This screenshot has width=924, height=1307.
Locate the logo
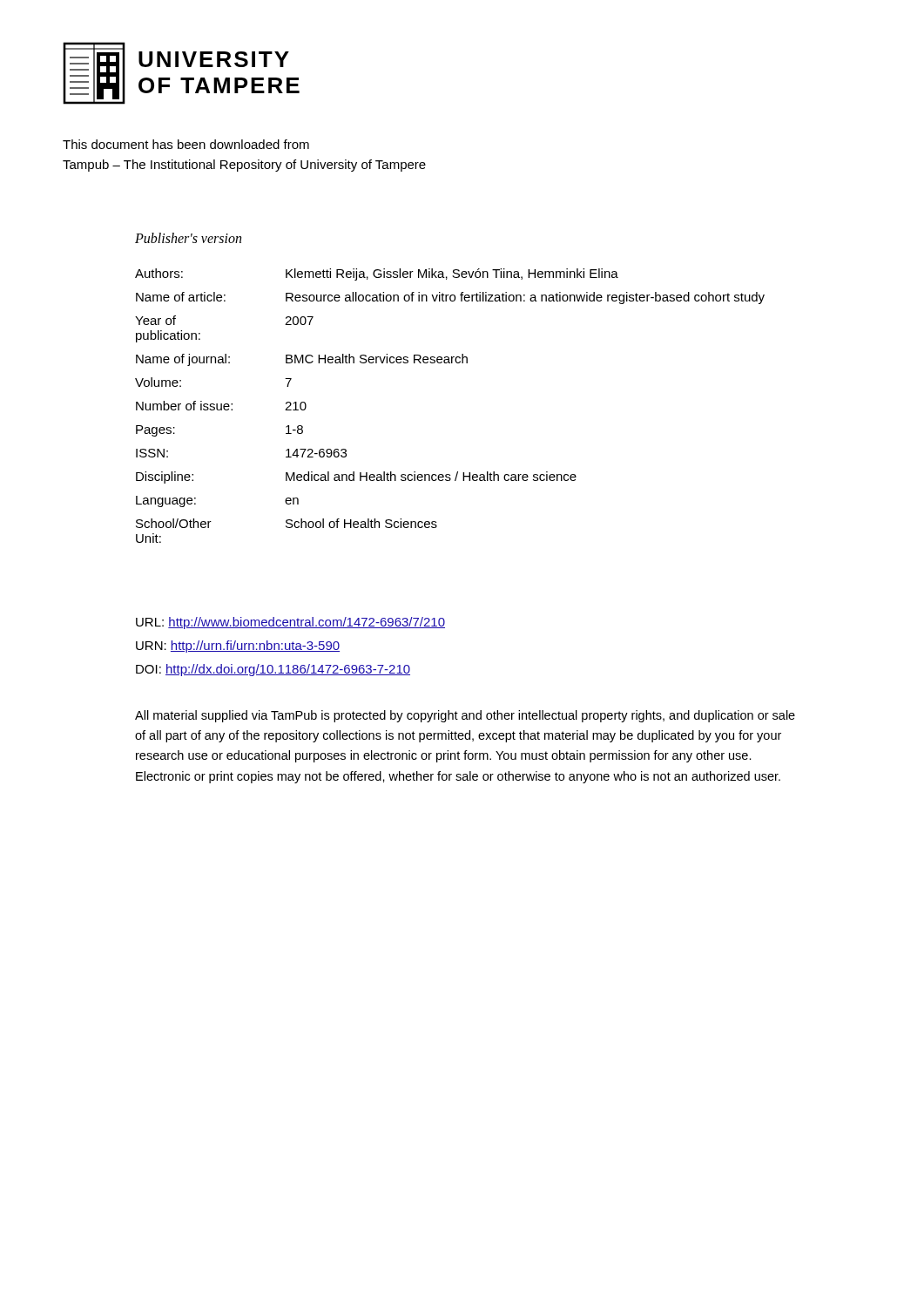pyautogui.click(x=182, y=73)
